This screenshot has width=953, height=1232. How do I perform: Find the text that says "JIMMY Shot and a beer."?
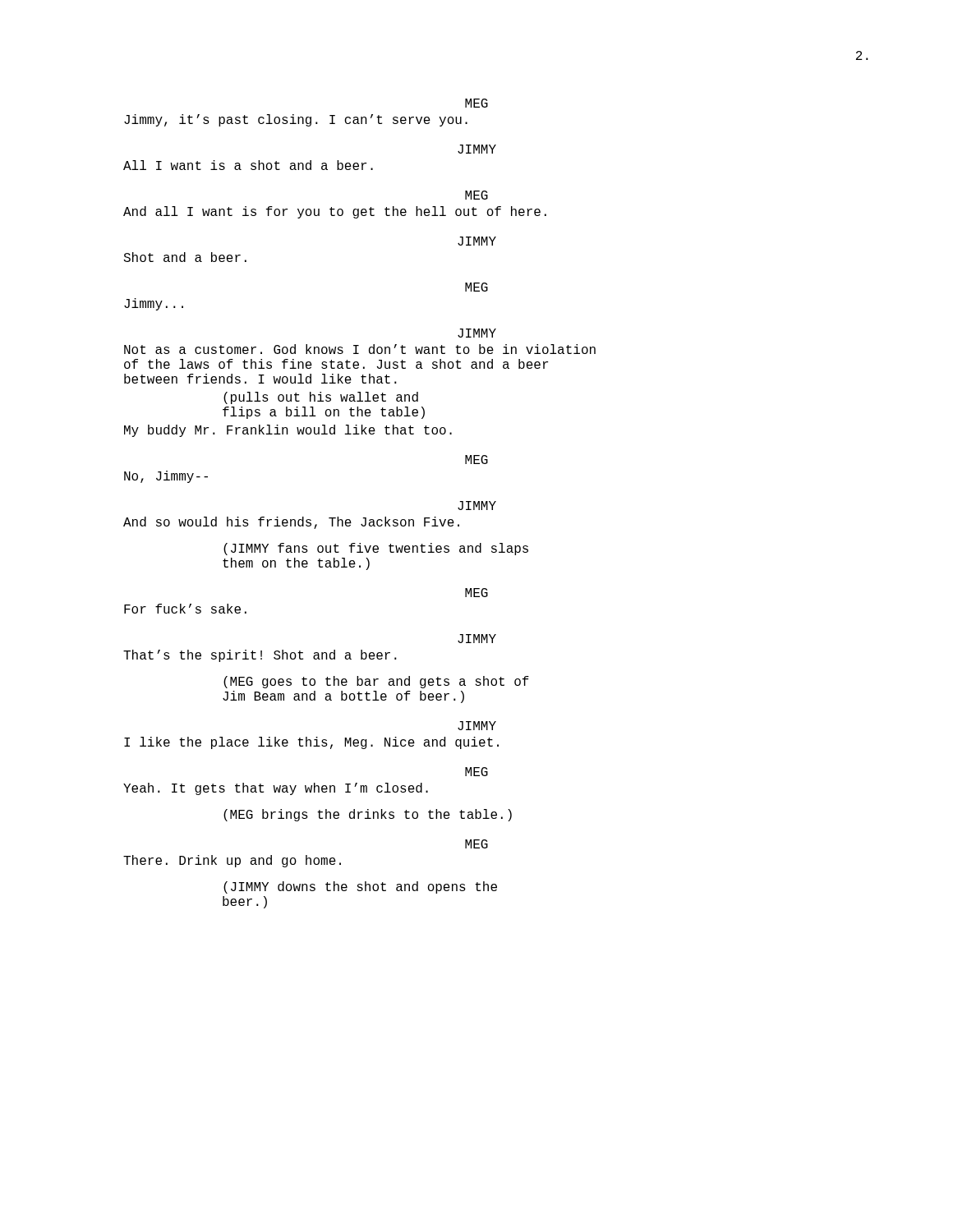click(x=476, y=251)
